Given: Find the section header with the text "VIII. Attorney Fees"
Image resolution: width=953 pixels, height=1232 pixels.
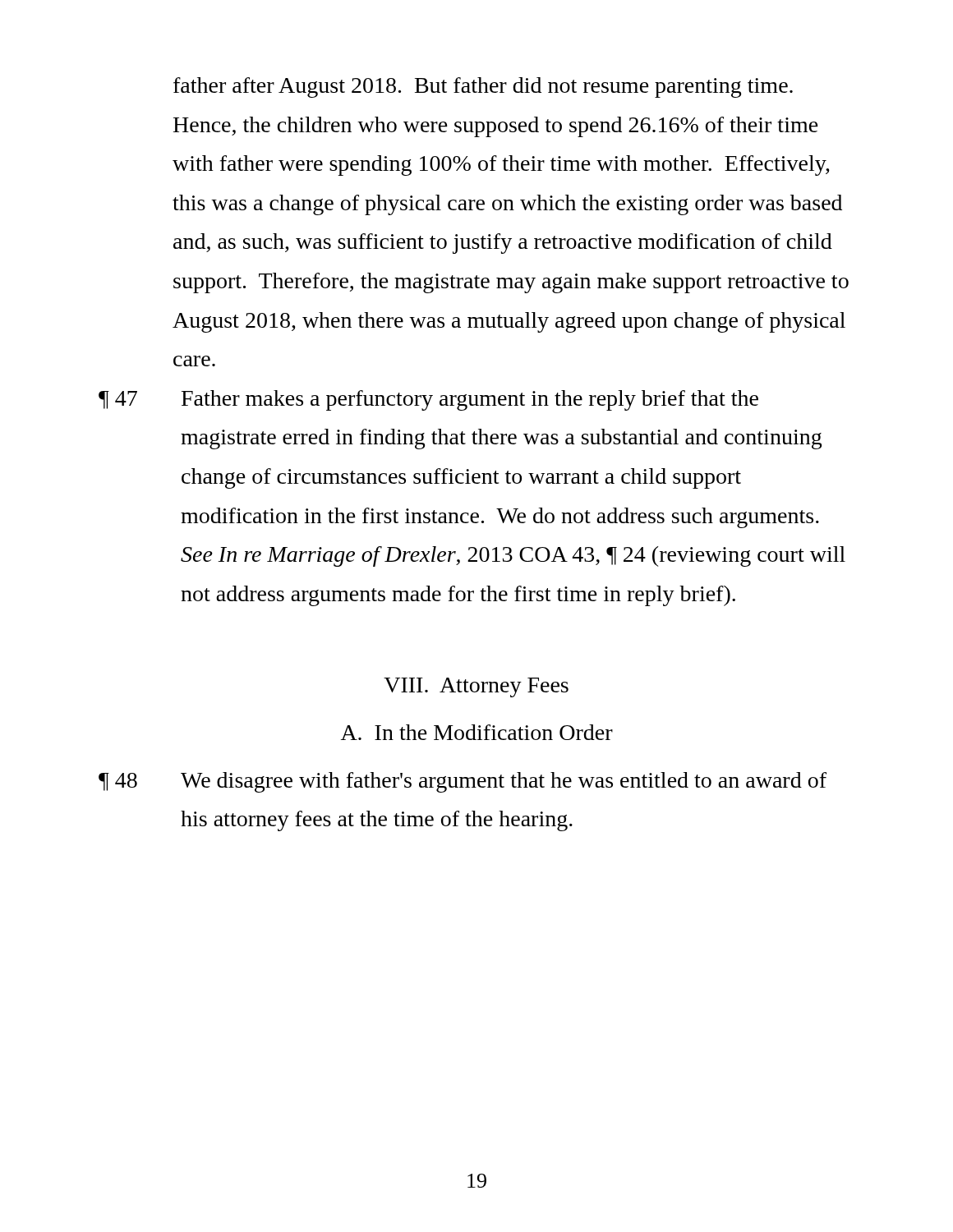Looking at the screenshot, I should click(x=476, y=685).
